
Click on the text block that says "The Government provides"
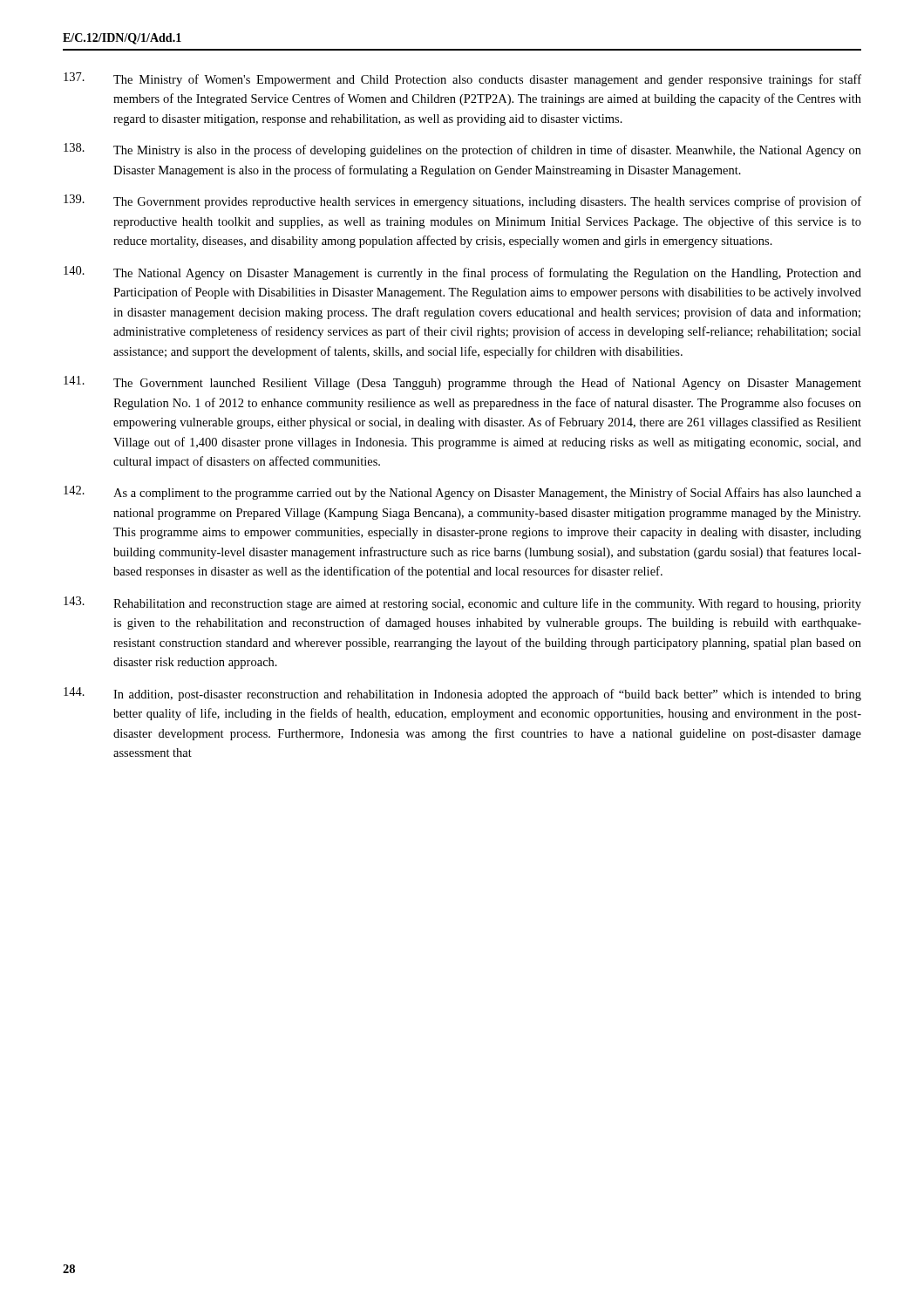click(x=487, y=222)
